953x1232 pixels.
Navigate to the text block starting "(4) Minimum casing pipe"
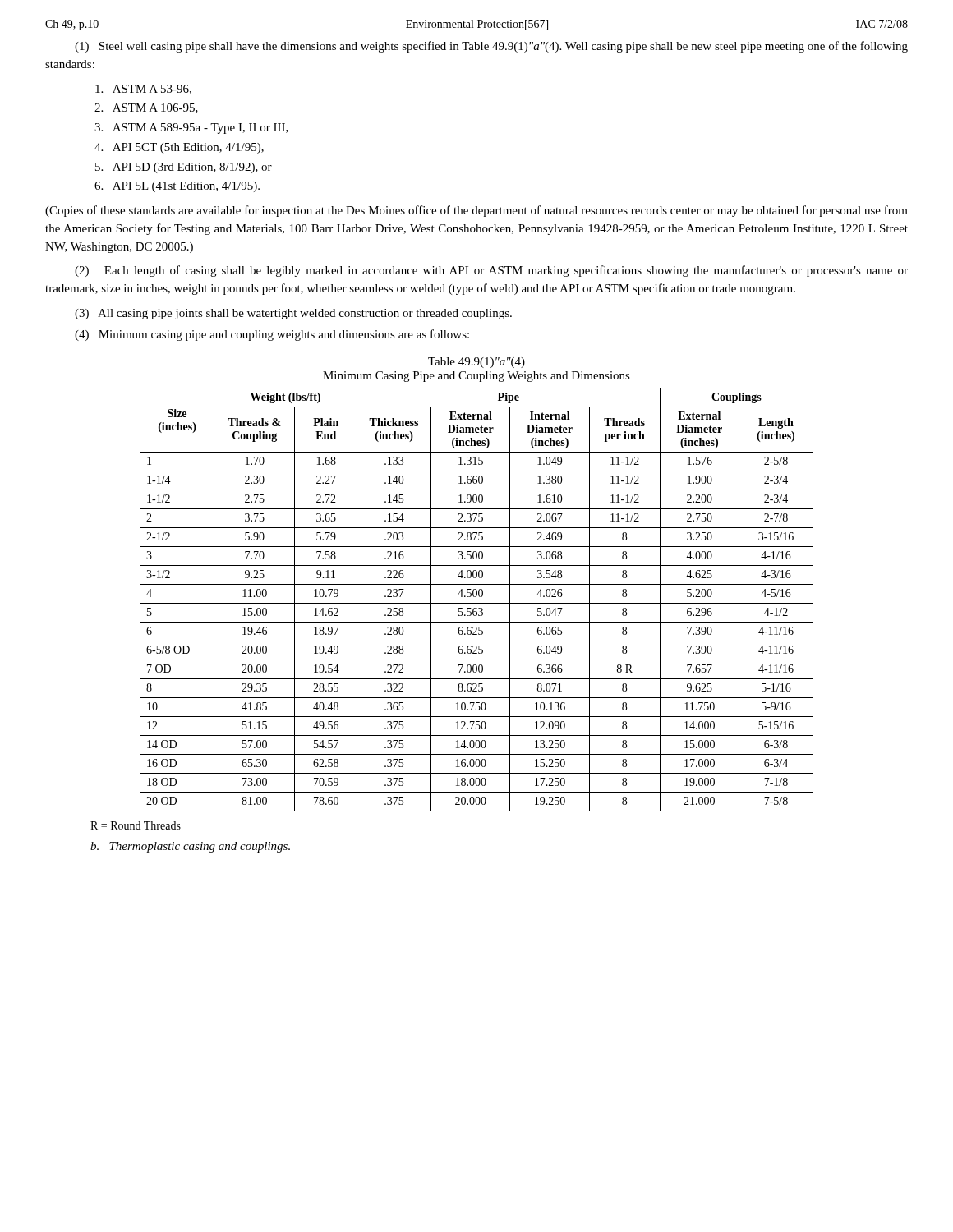tap(272, 334)
